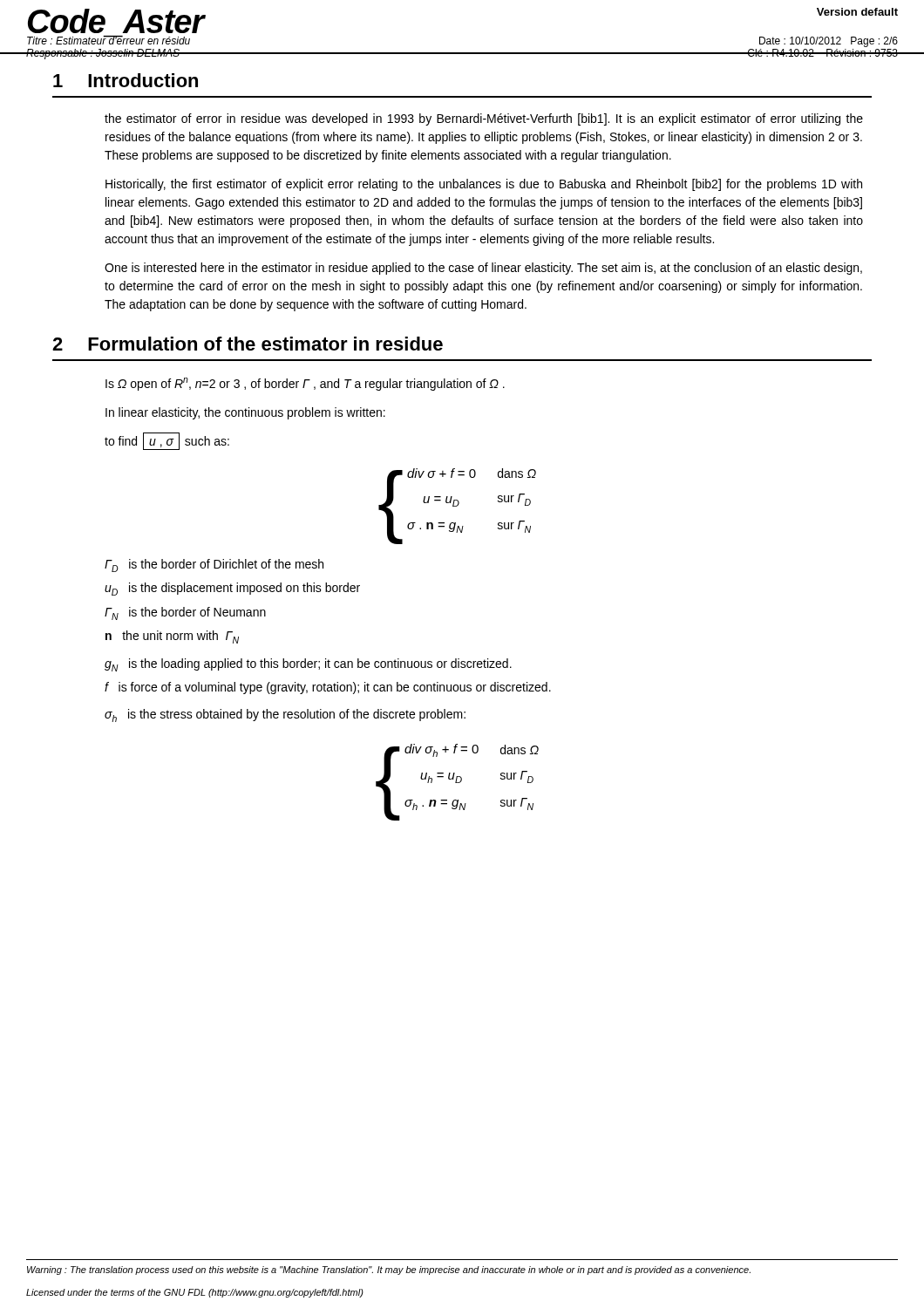This screenshot has height=1308, width=924.
Task: Point to the block starting "Is Ω open"
Action: [484, 383]
